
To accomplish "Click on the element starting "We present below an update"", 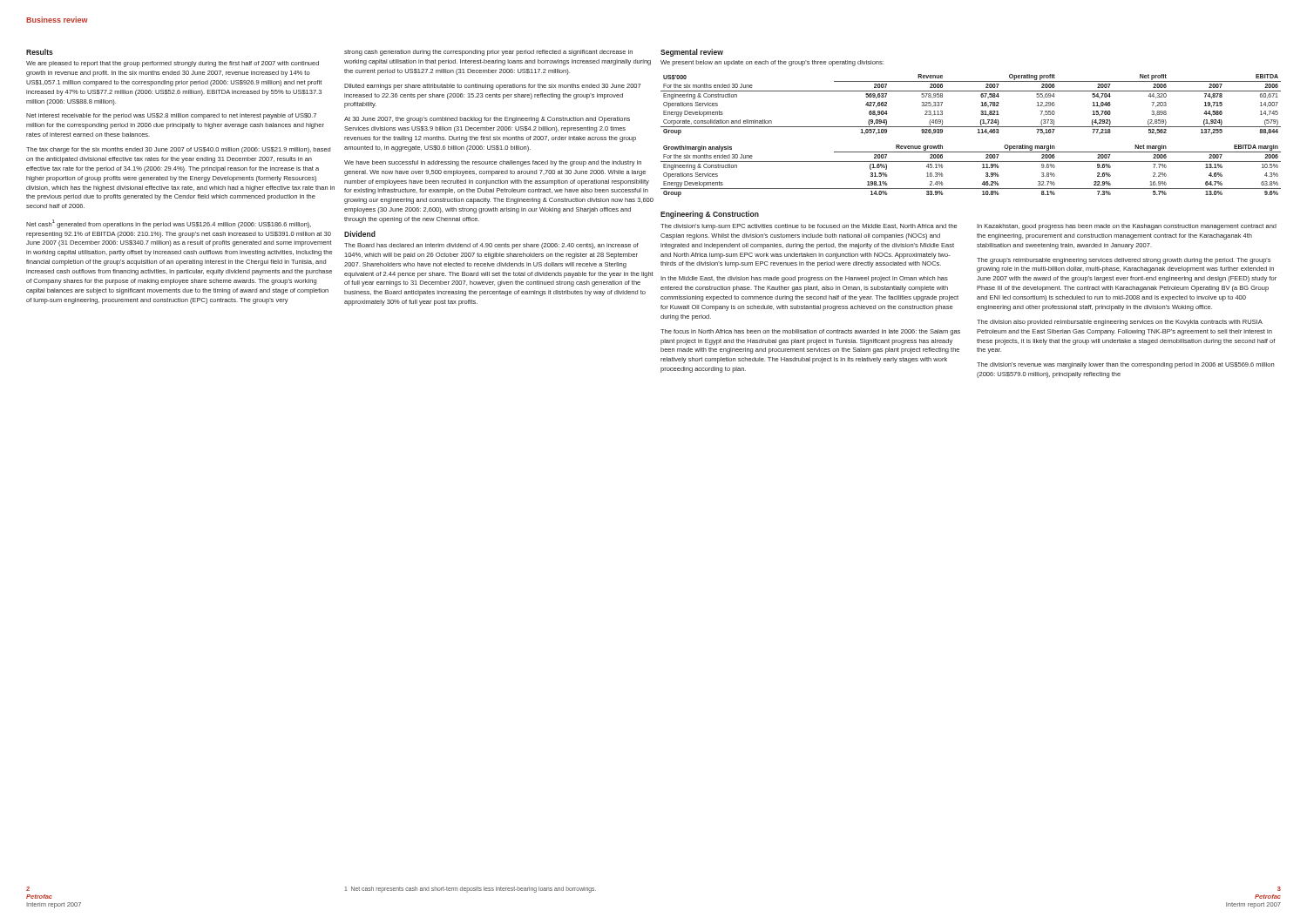I will 772,62.
